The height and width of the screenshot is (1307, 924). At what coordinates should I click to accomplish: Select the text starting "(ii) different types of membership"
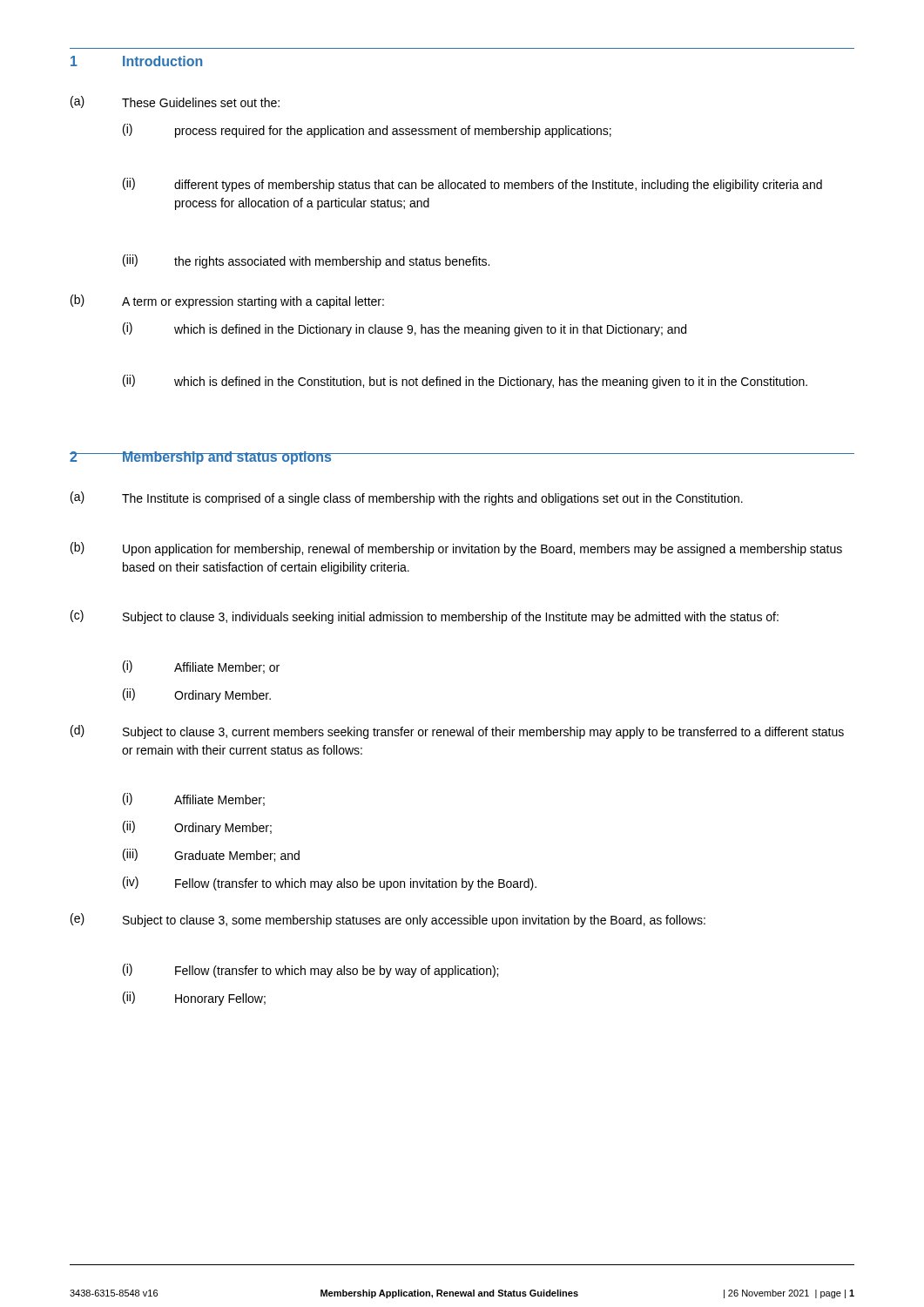[488, 194]
